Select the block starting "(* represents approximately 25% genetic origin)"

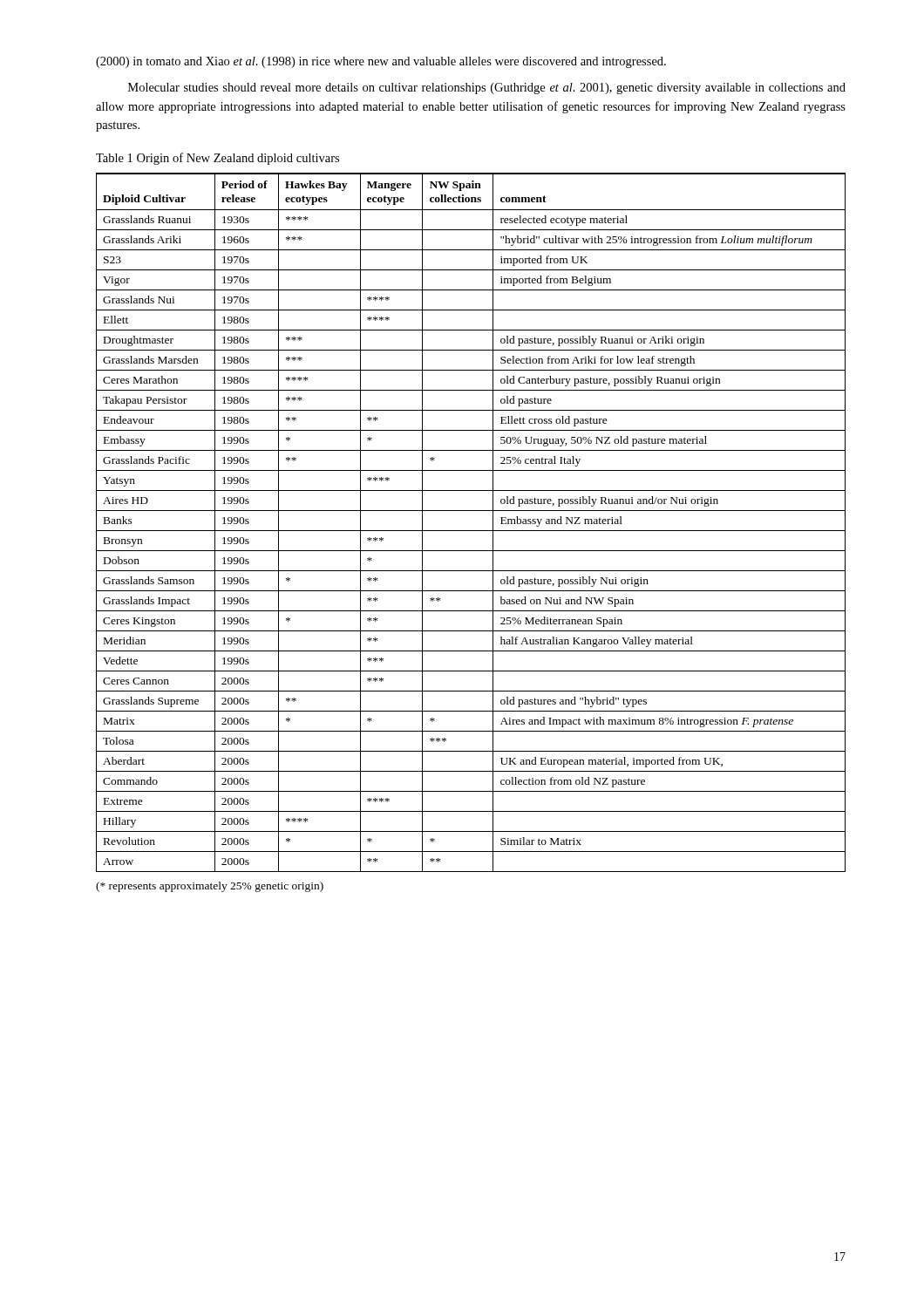click(210, 886)
